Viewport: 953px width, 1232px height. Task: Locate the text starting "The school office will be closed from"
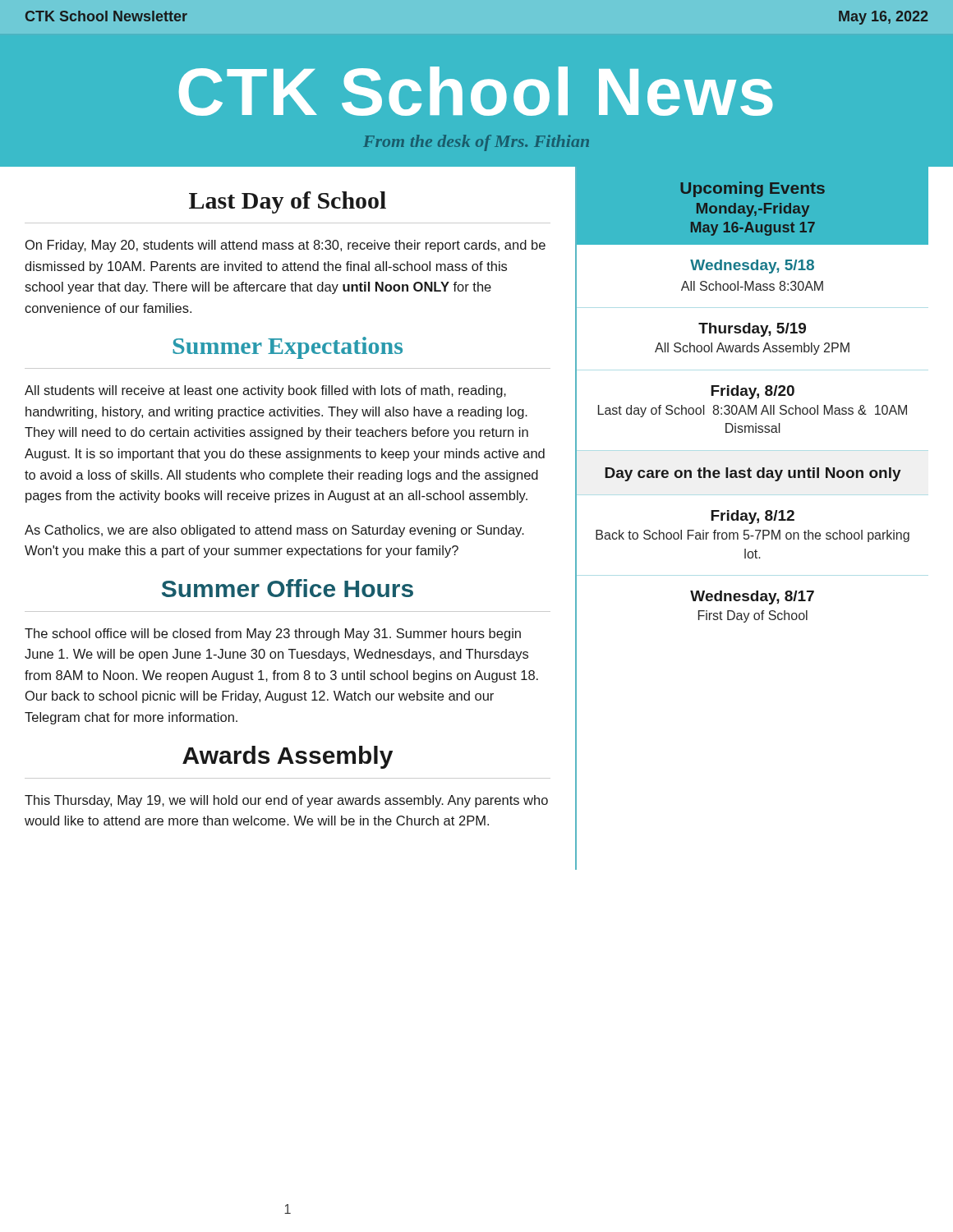tap(288, 676)
